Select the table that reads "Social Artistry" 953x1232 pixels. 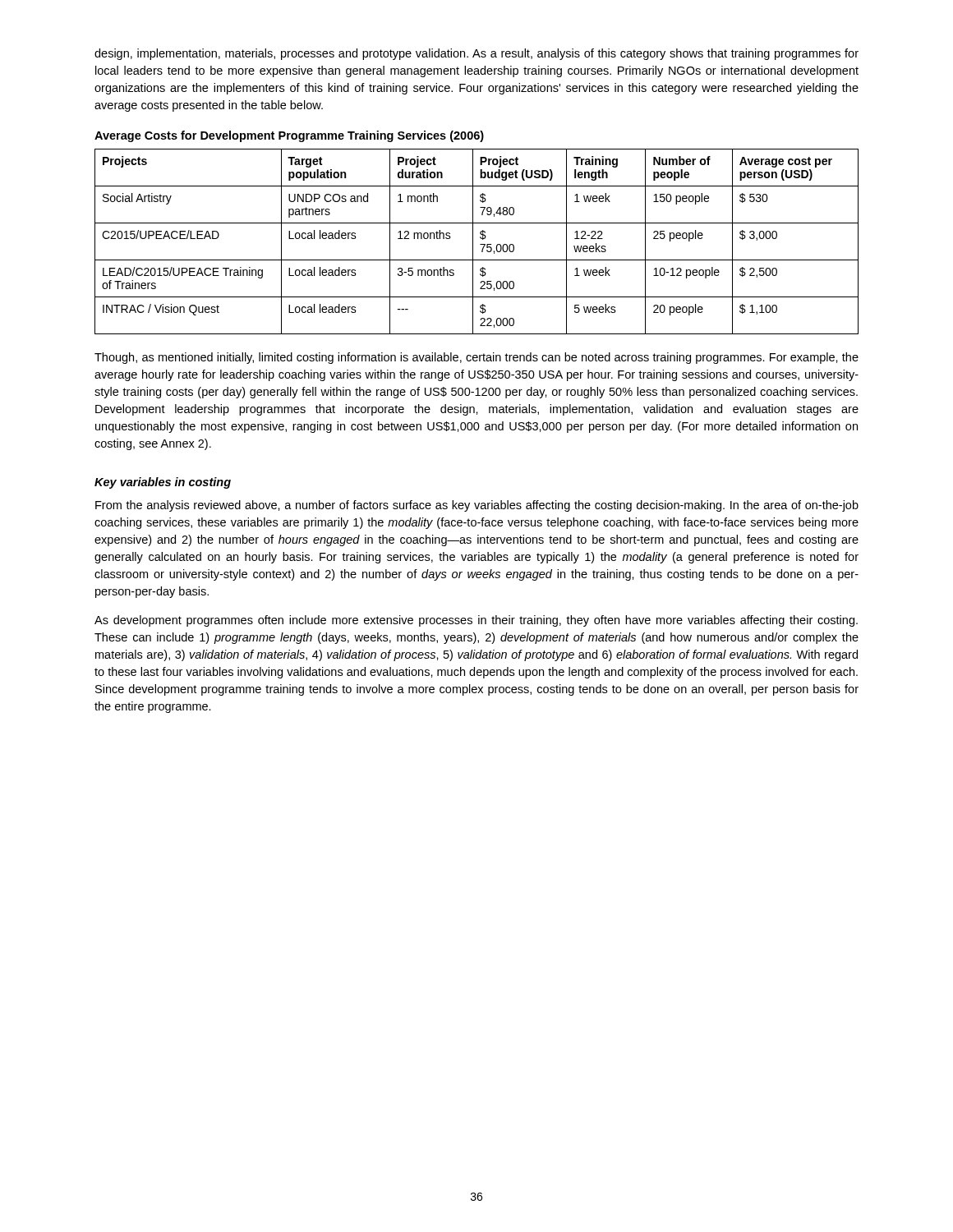coord(476,242)
